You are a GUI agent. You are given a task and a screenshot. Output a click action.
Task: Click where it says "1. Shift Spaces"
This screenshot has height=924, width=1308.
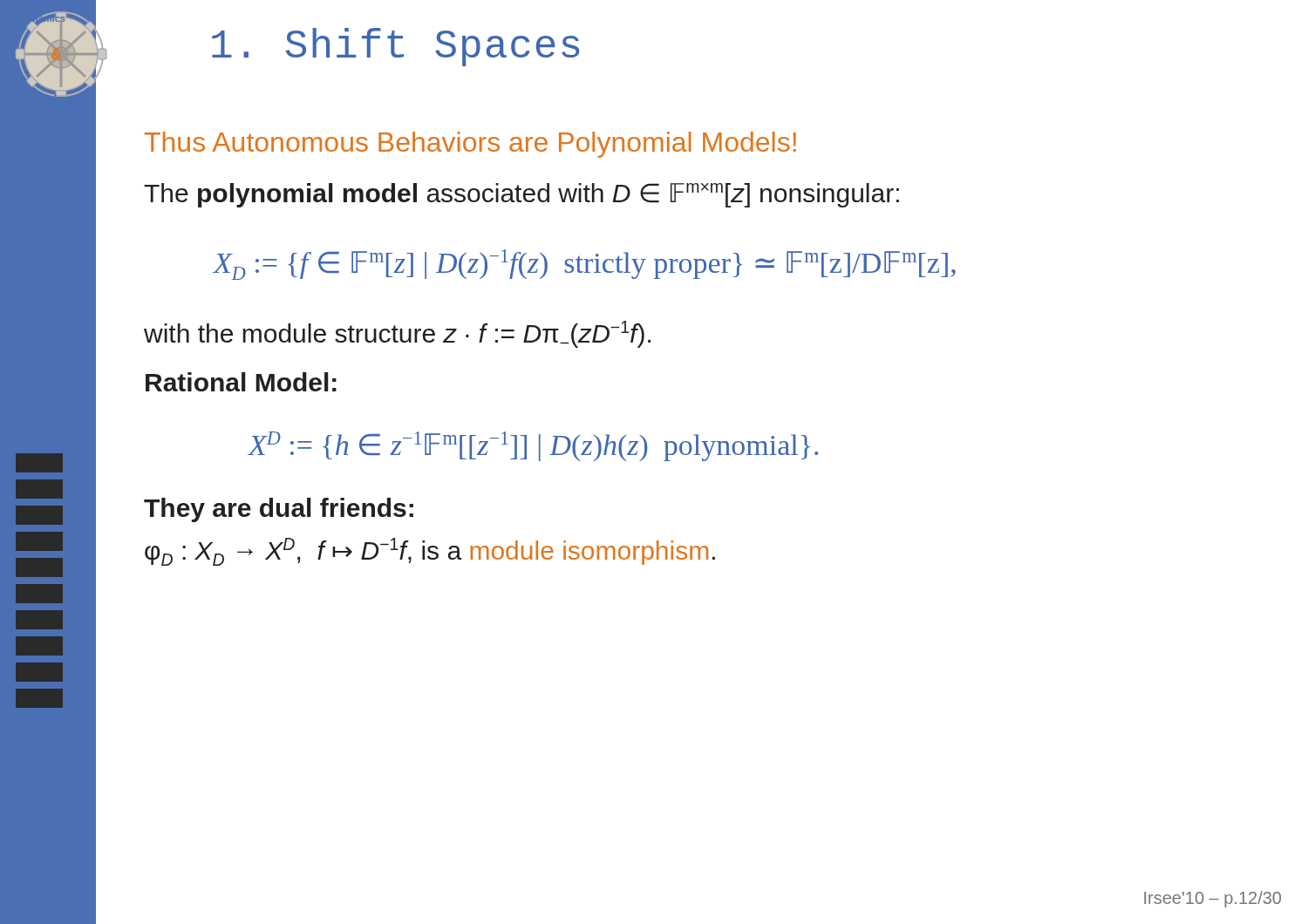pyautogui.click(x=396, y=47)
